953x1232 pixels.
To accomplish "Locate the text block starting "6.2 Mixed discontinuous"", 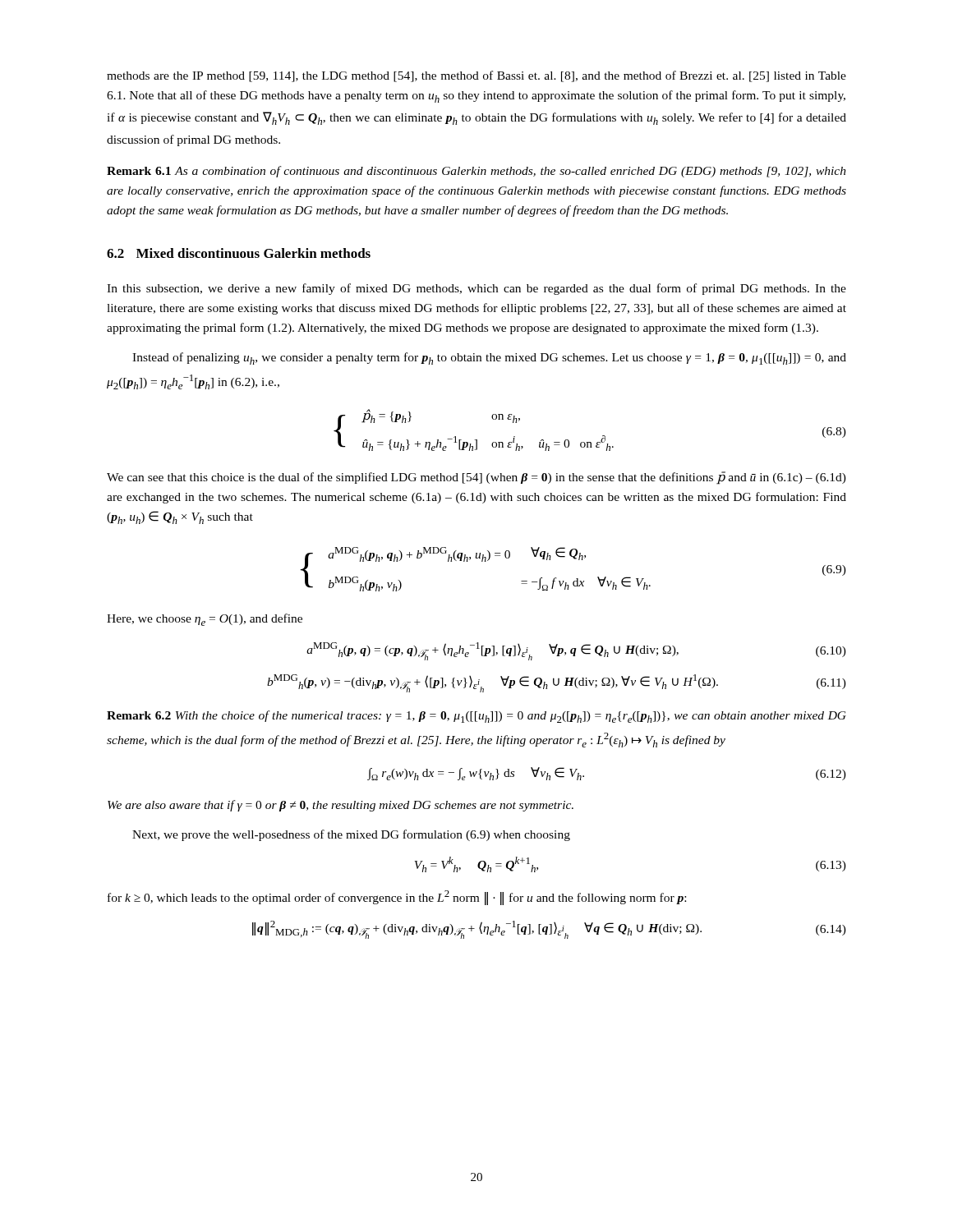I will [239, 254].
